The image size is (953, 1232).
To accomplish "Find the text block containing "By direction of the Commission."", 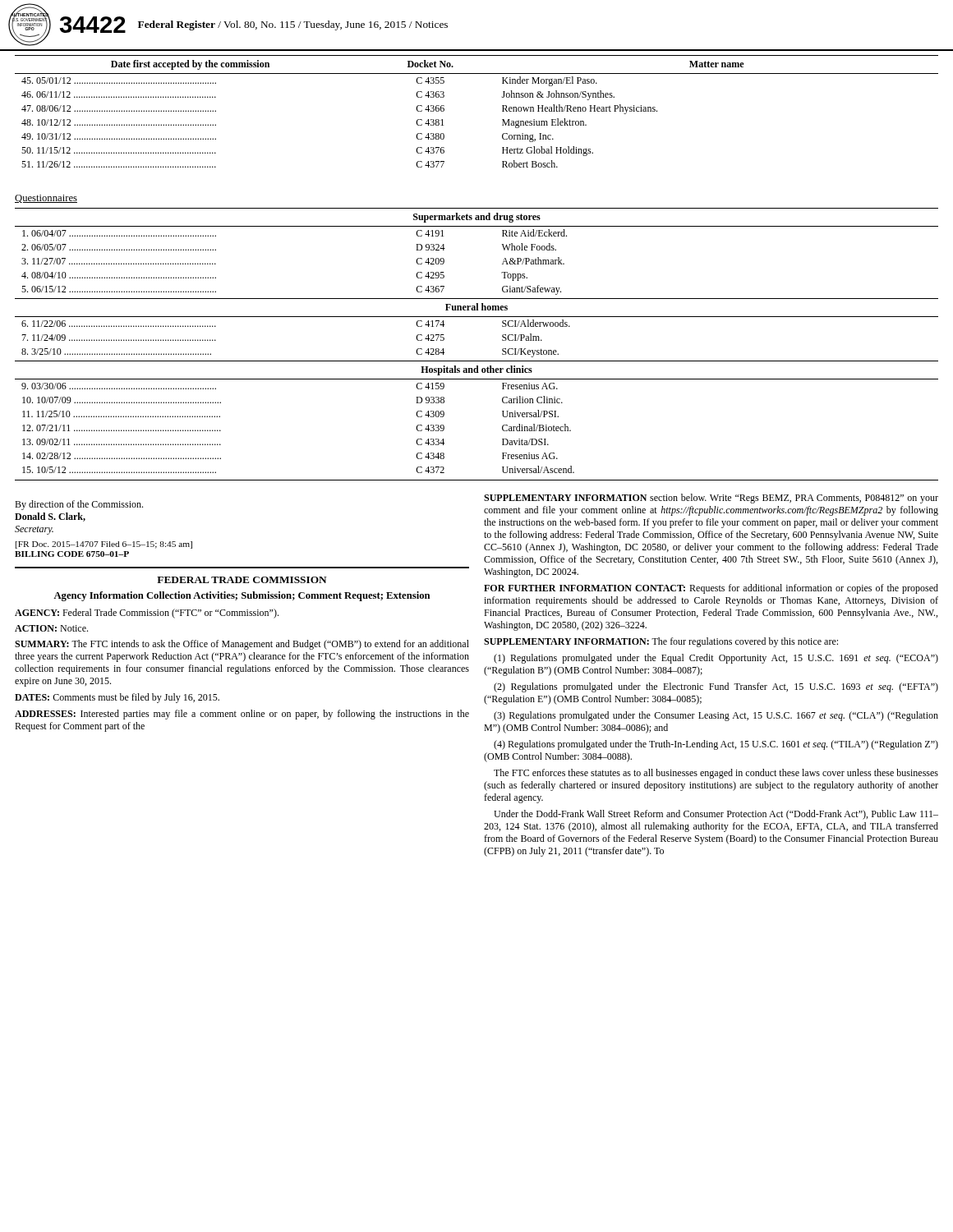I will (x=79, y=505).
